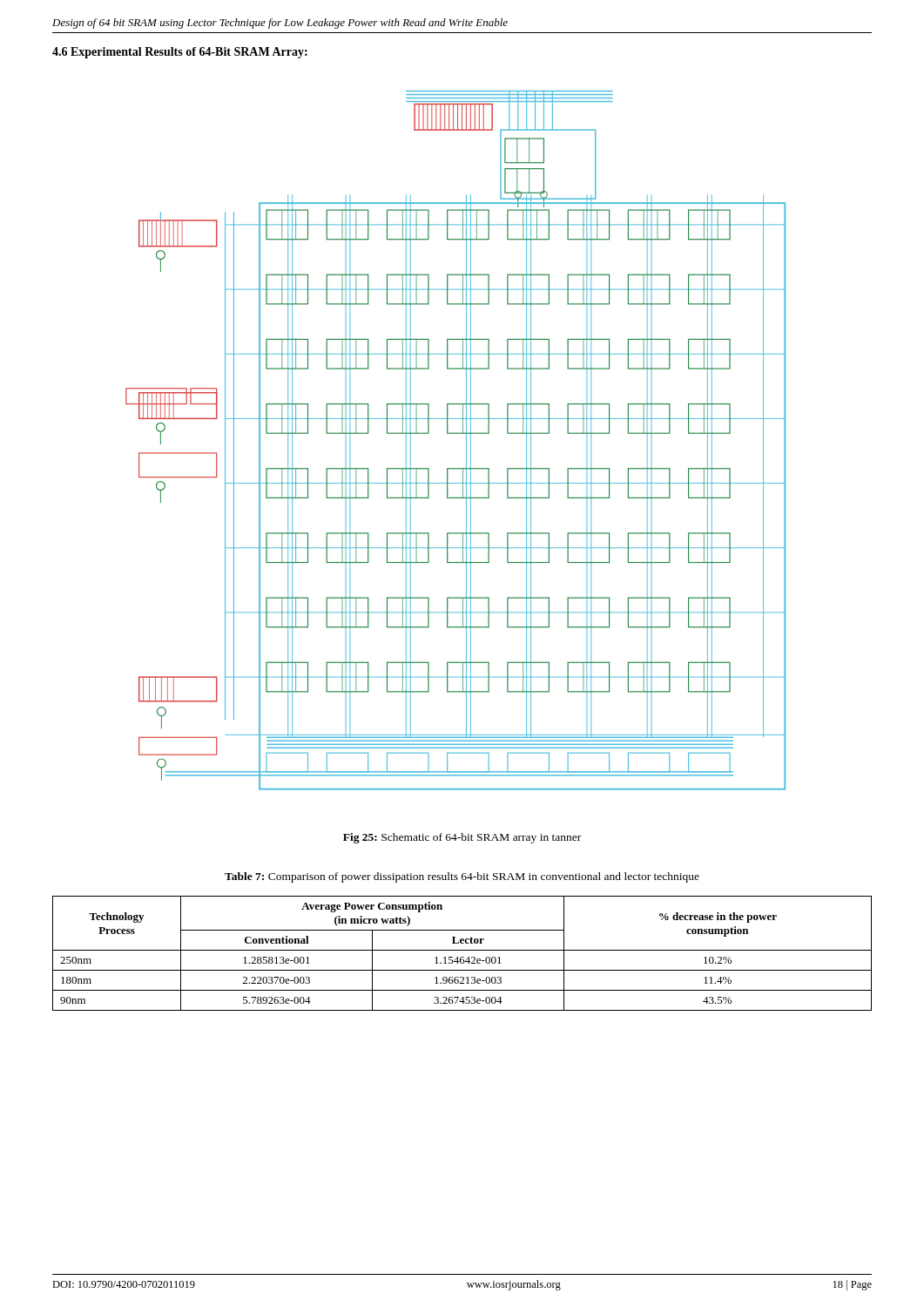Find the engineering diagram
924x1307 pixels.
click(462, 449)
